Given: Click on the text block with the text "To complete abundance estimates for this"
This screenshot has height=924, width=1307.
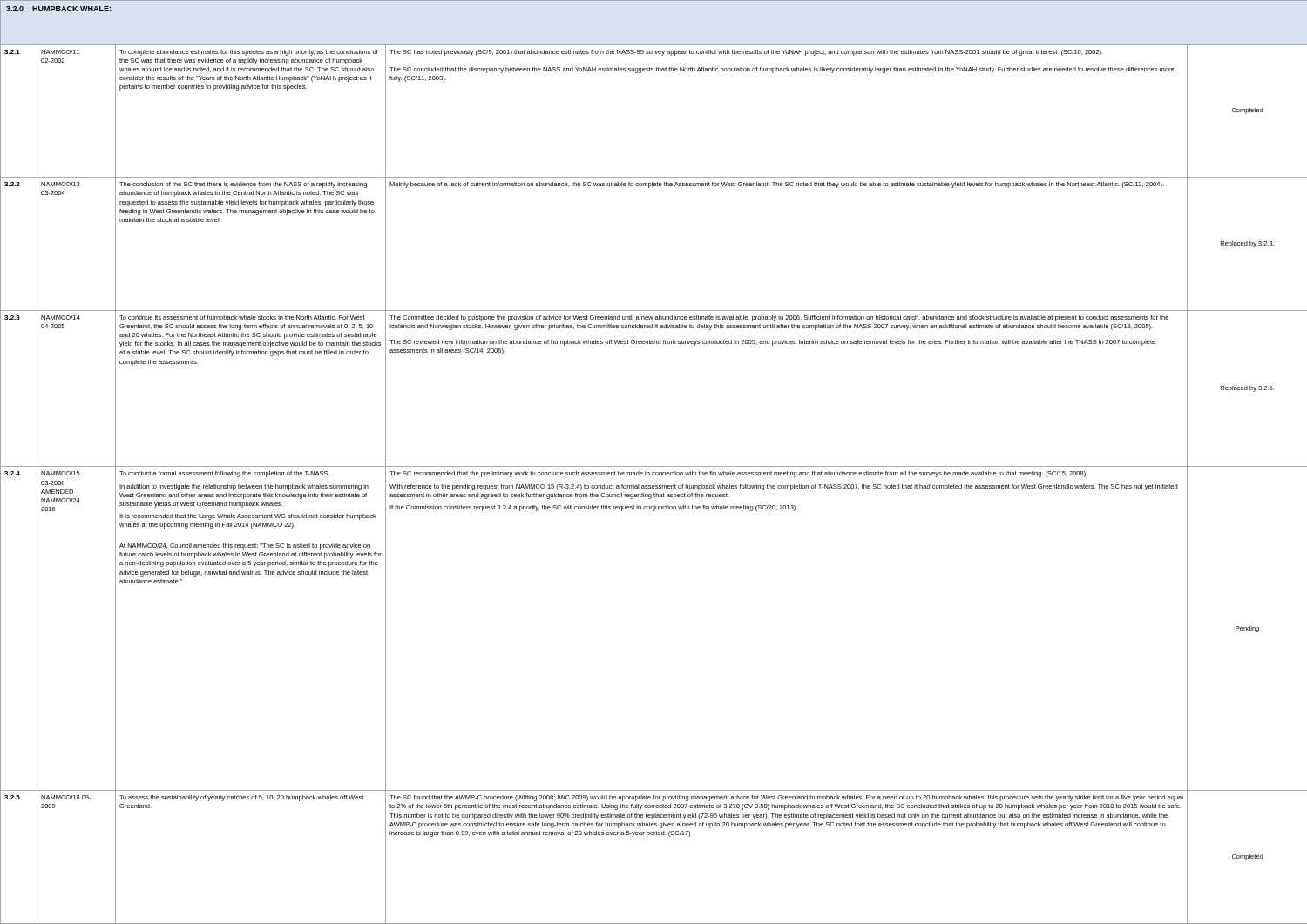Looking at the screenshot, I should pyautogui.click(x=249, y=69).
